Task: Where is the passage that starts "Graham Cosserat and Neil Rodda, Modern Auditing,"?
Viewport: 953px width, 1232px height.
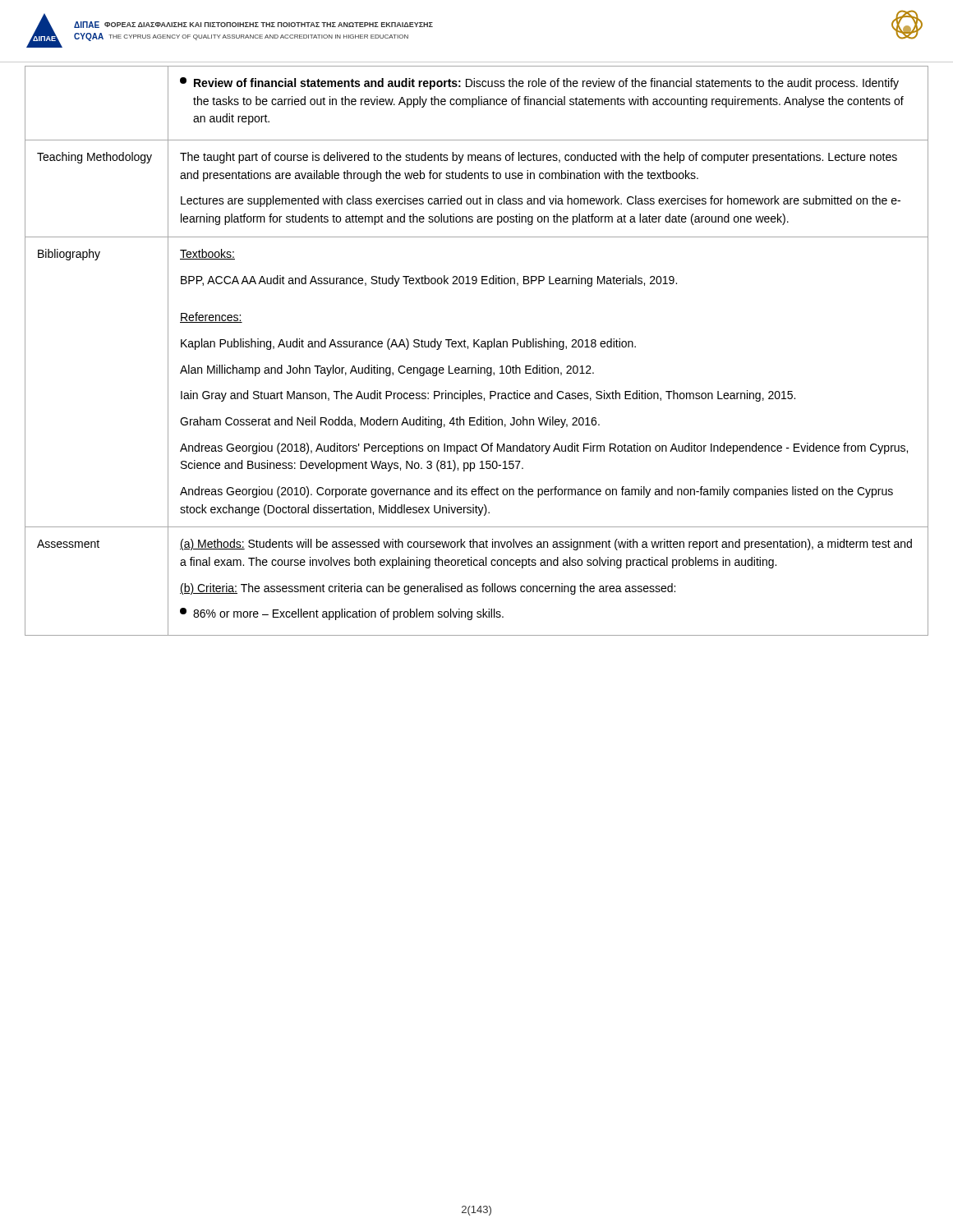Action: tap(390, 421)
